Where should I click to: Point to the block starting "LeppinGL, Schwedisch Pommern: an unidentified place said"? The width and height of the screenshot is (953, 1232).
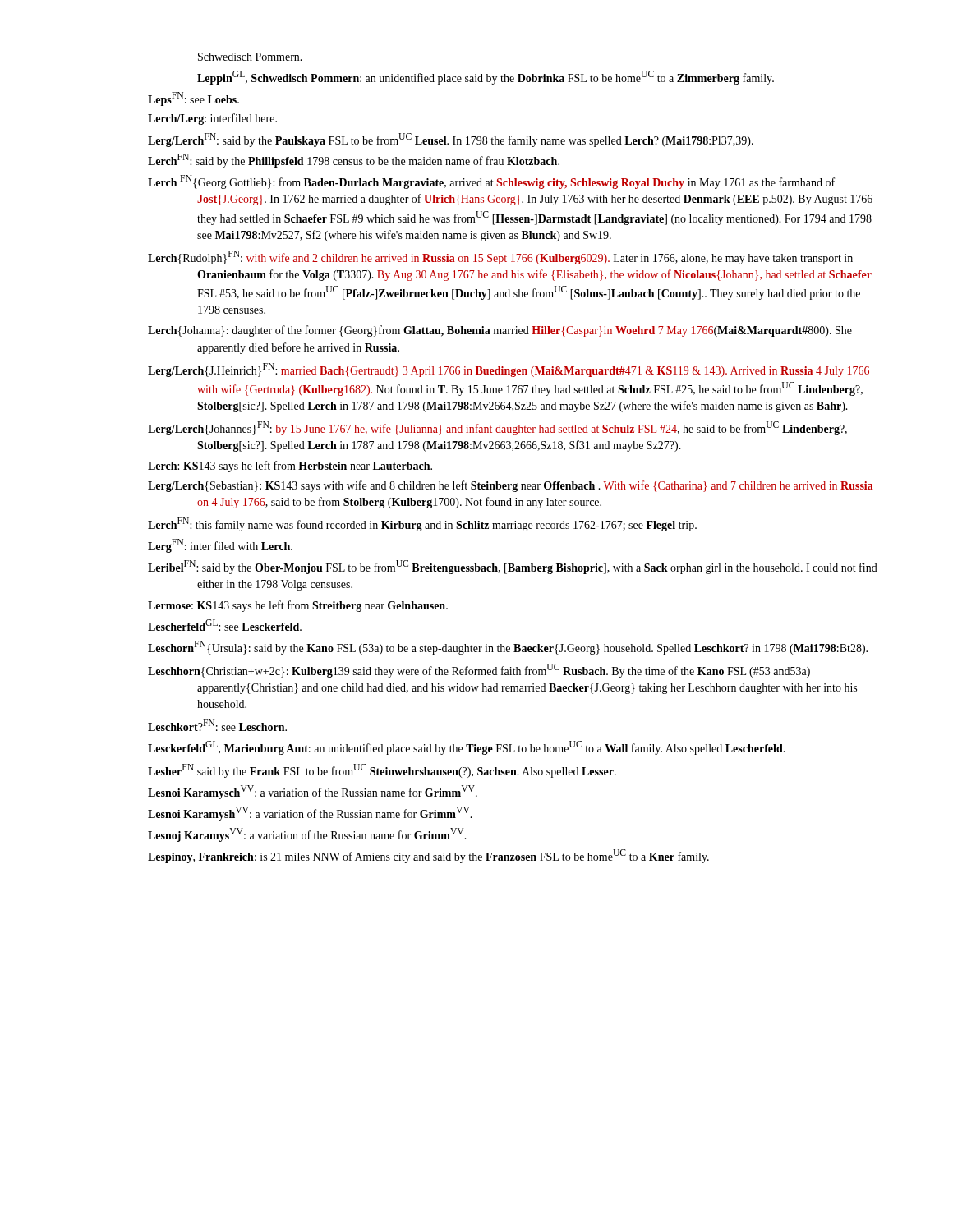click(x=486, y=77)
